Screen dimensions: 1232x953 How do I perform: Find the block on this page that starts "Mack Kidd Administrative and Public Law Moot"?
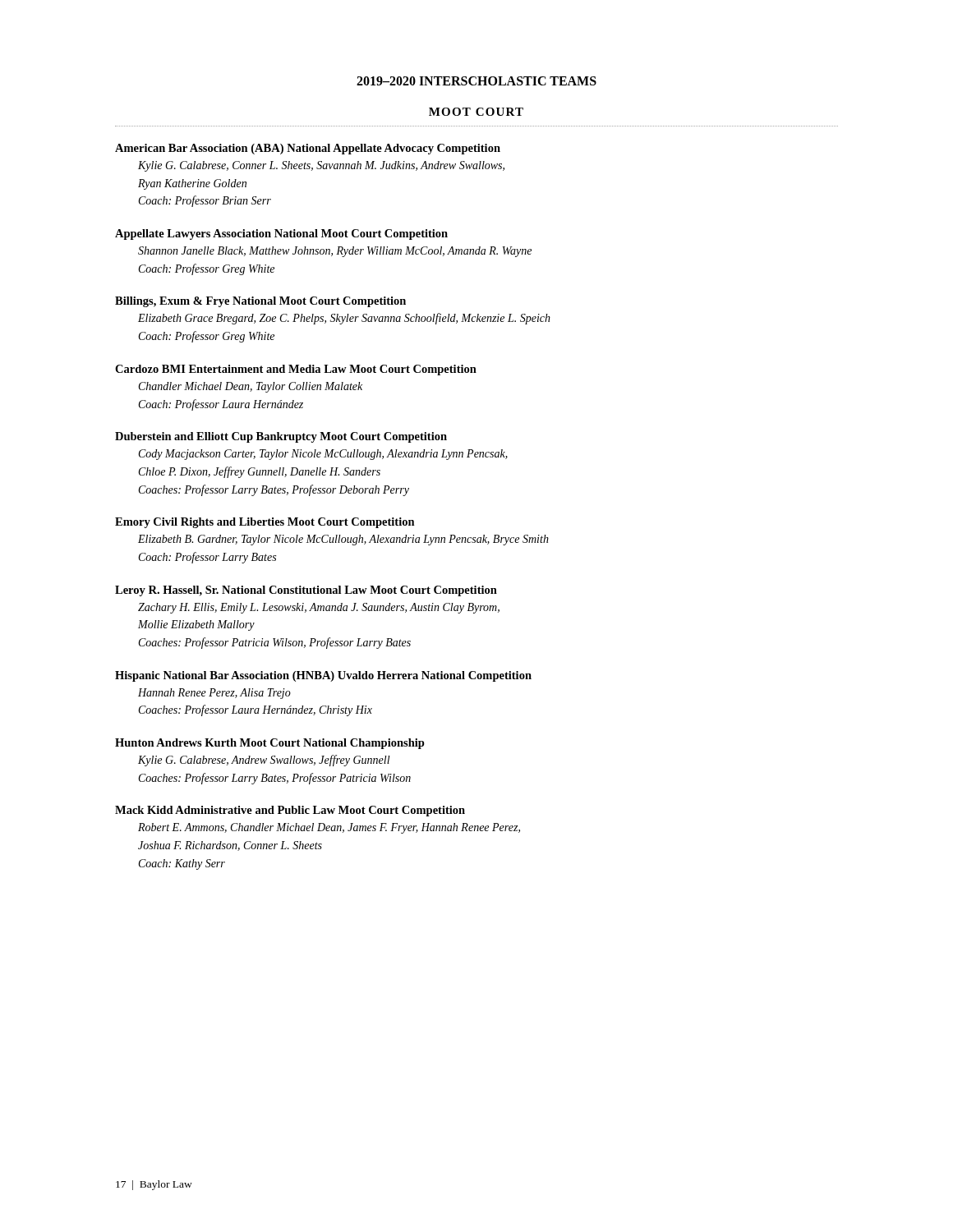click(x=476, y=838)
